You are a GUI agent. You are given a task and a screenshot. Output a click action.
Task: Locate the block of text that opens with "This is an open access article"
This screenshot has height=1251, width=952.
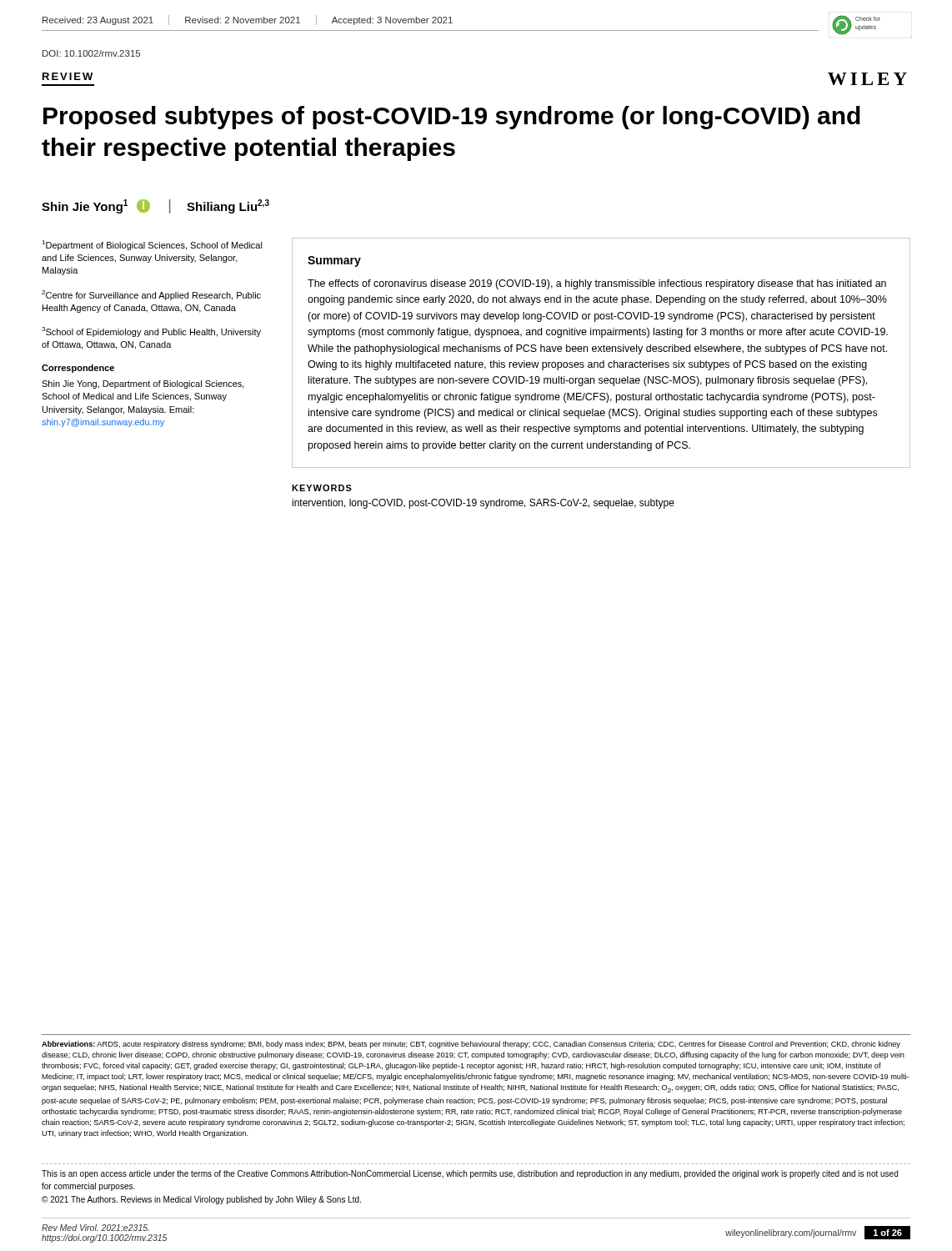(470, 1180)
